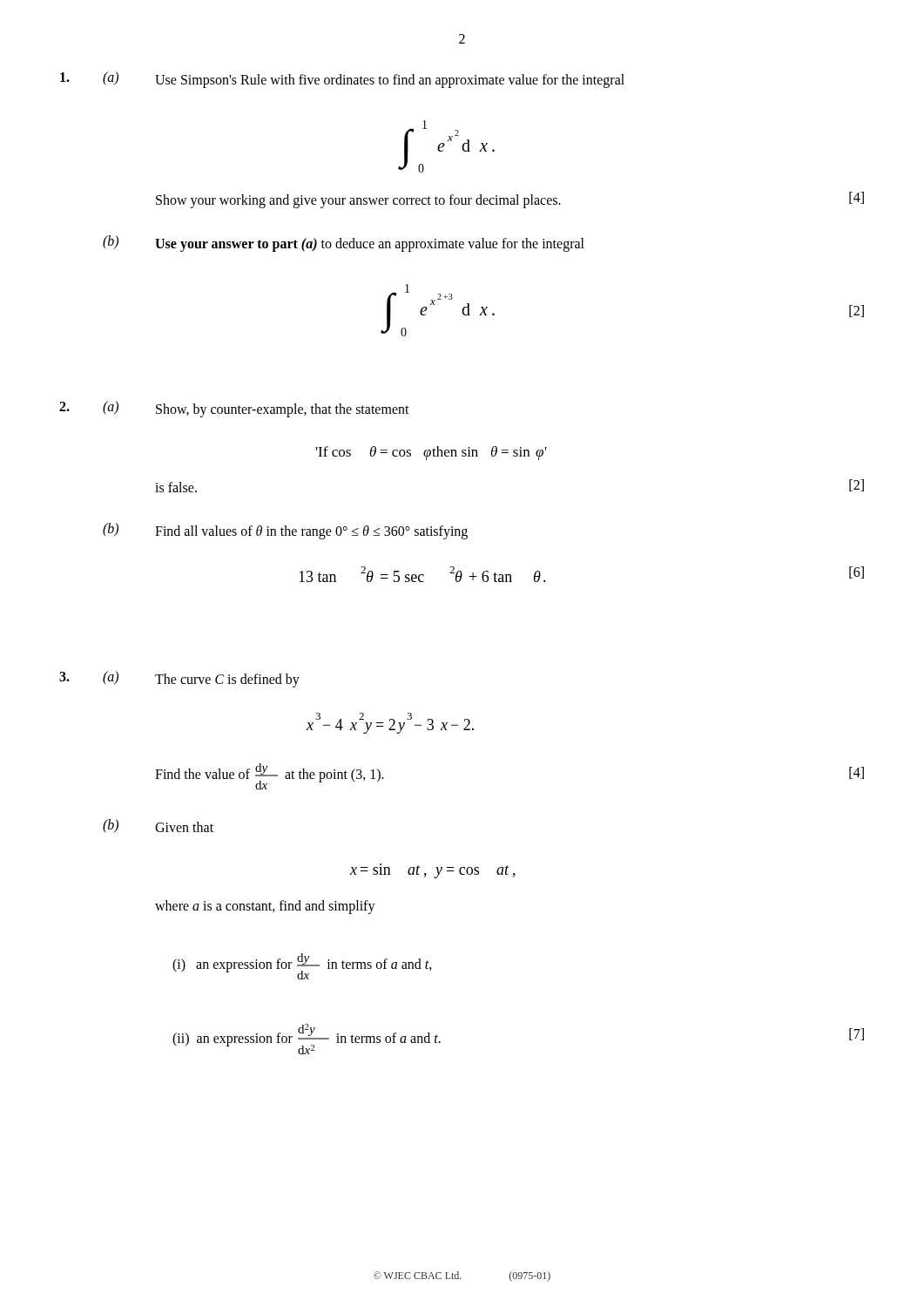
Task: Point to the text block starting "Find all values of θ in"
Action: (x=312, y=531)
